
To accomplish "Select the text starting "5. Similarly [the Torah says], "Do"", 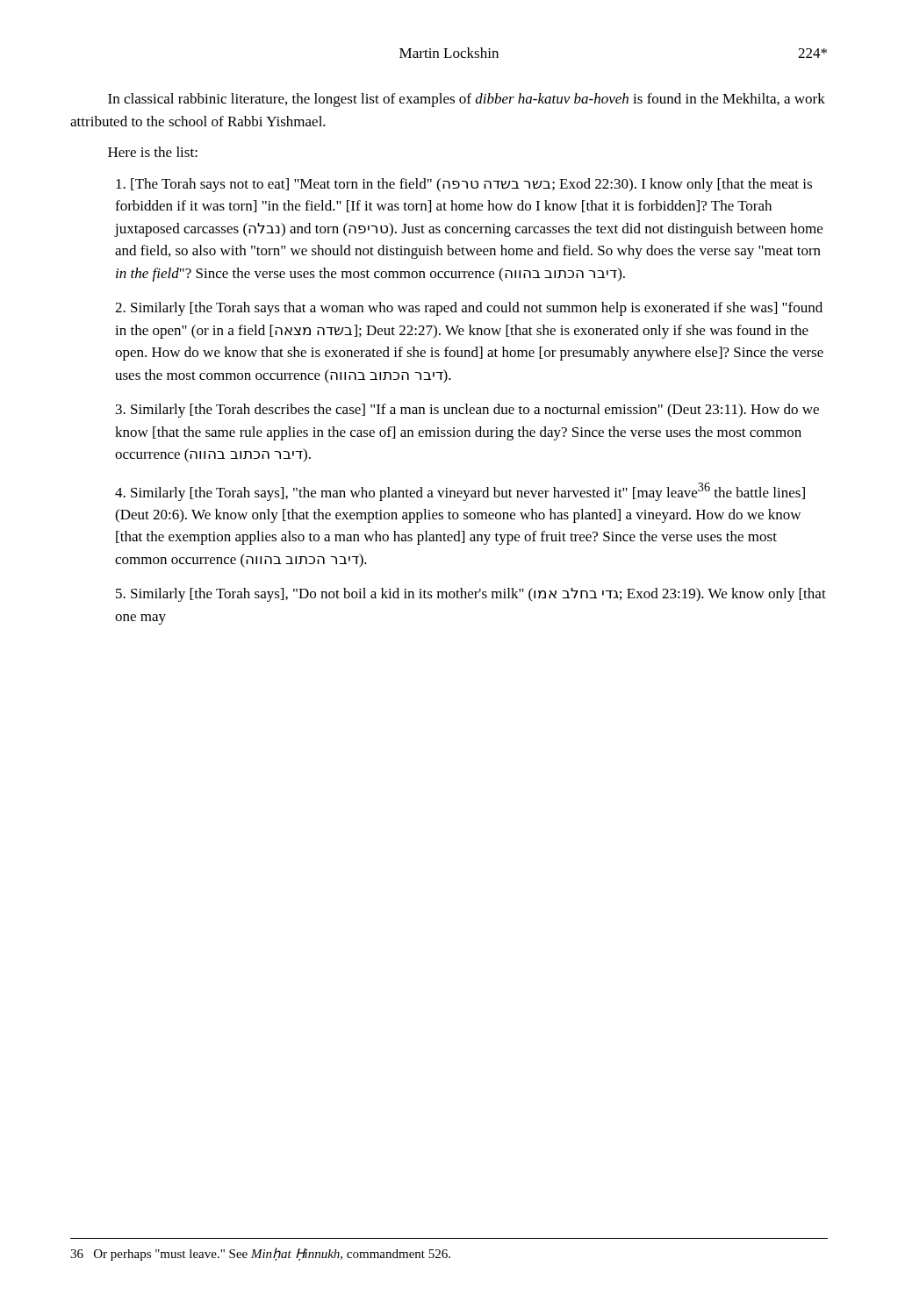I will [x=470, y=605].
